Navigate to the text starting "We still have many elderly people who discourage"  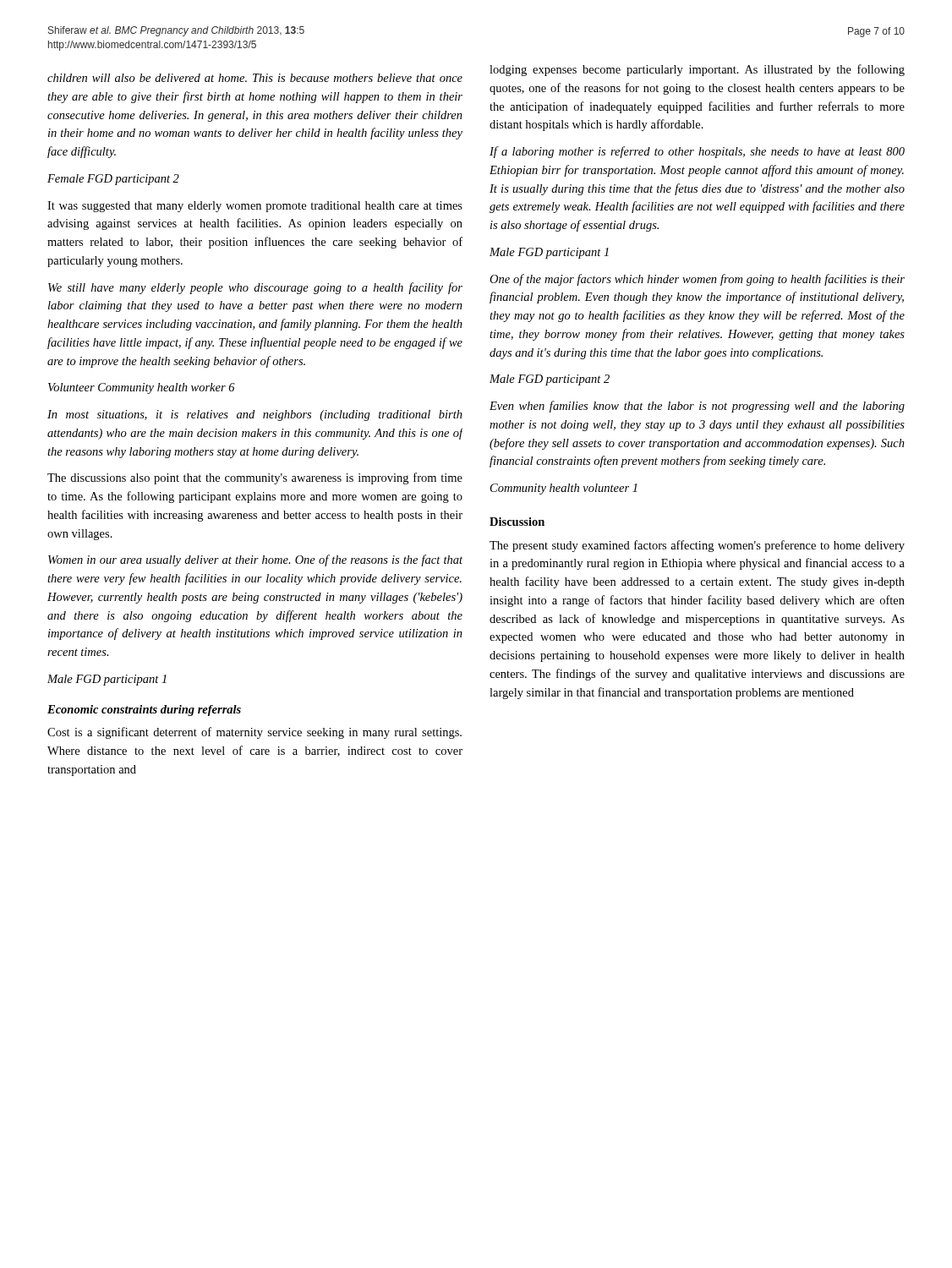(x=255, y=324)
